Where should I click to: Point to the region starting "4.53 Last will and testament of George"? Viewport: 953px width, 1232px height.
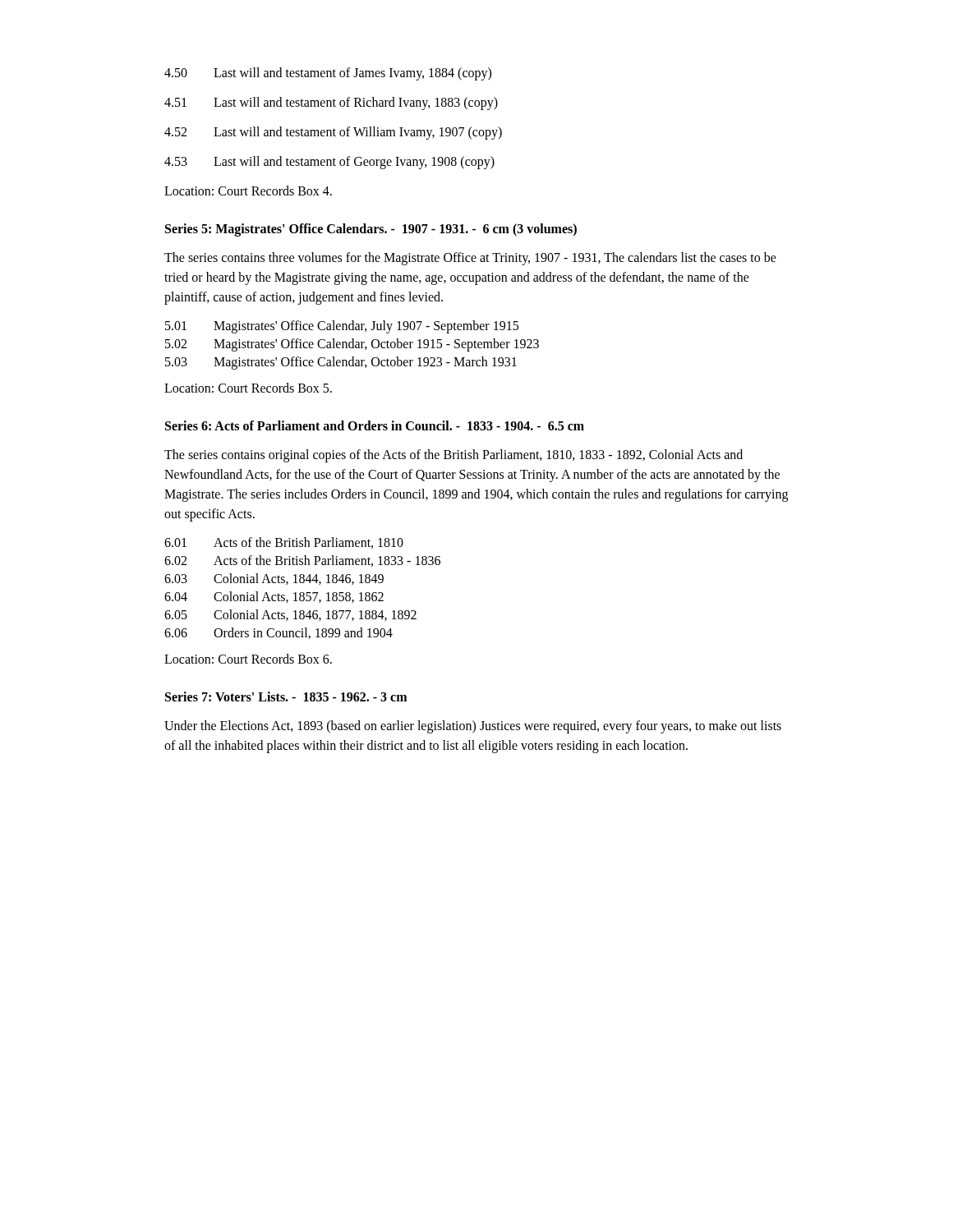tap(329, 162)
